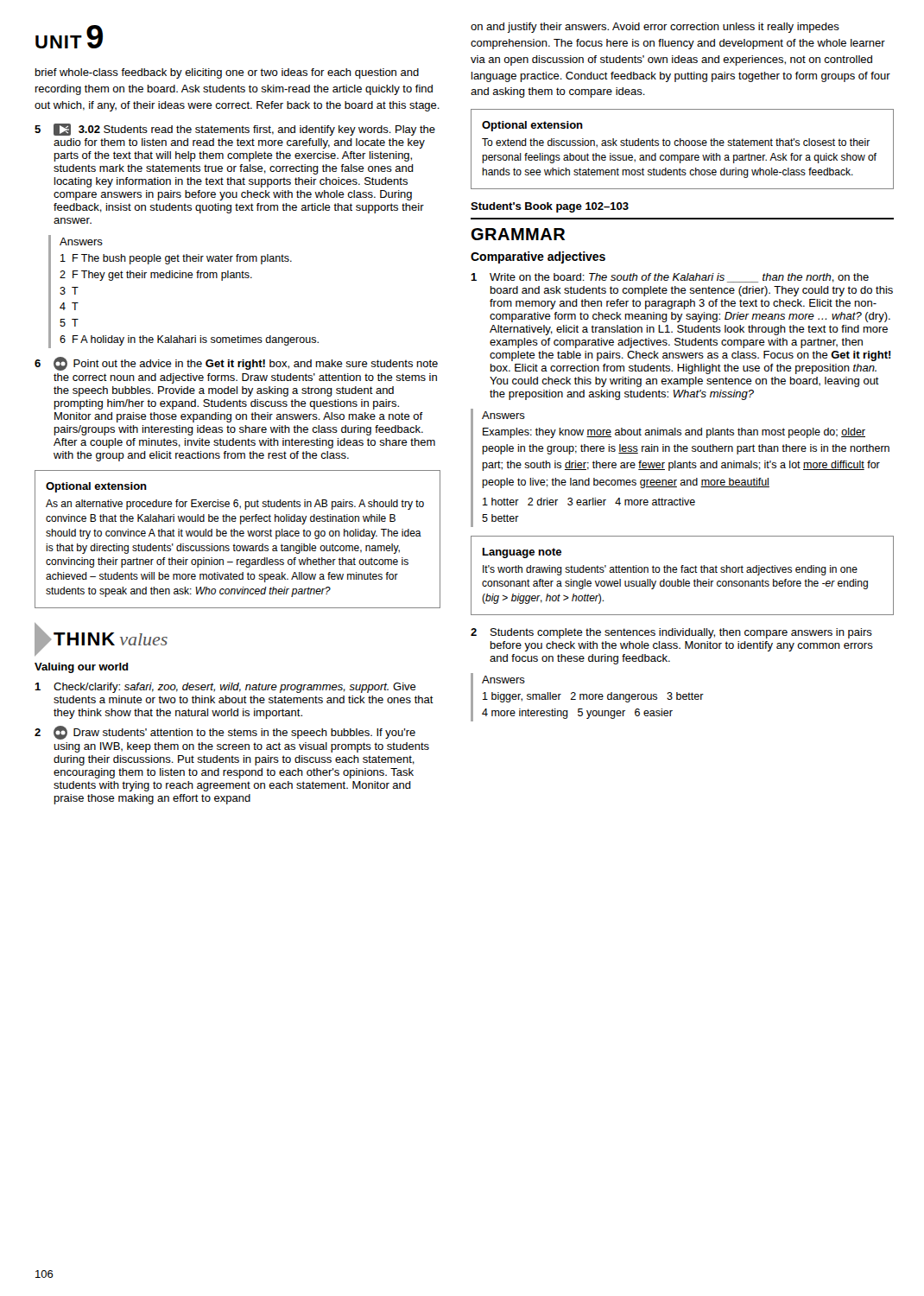Viewport: 924px width, 1296px height.
Task: Find the list item that says "2 Draw students' attention to the stems"
Action: point(237,765)
